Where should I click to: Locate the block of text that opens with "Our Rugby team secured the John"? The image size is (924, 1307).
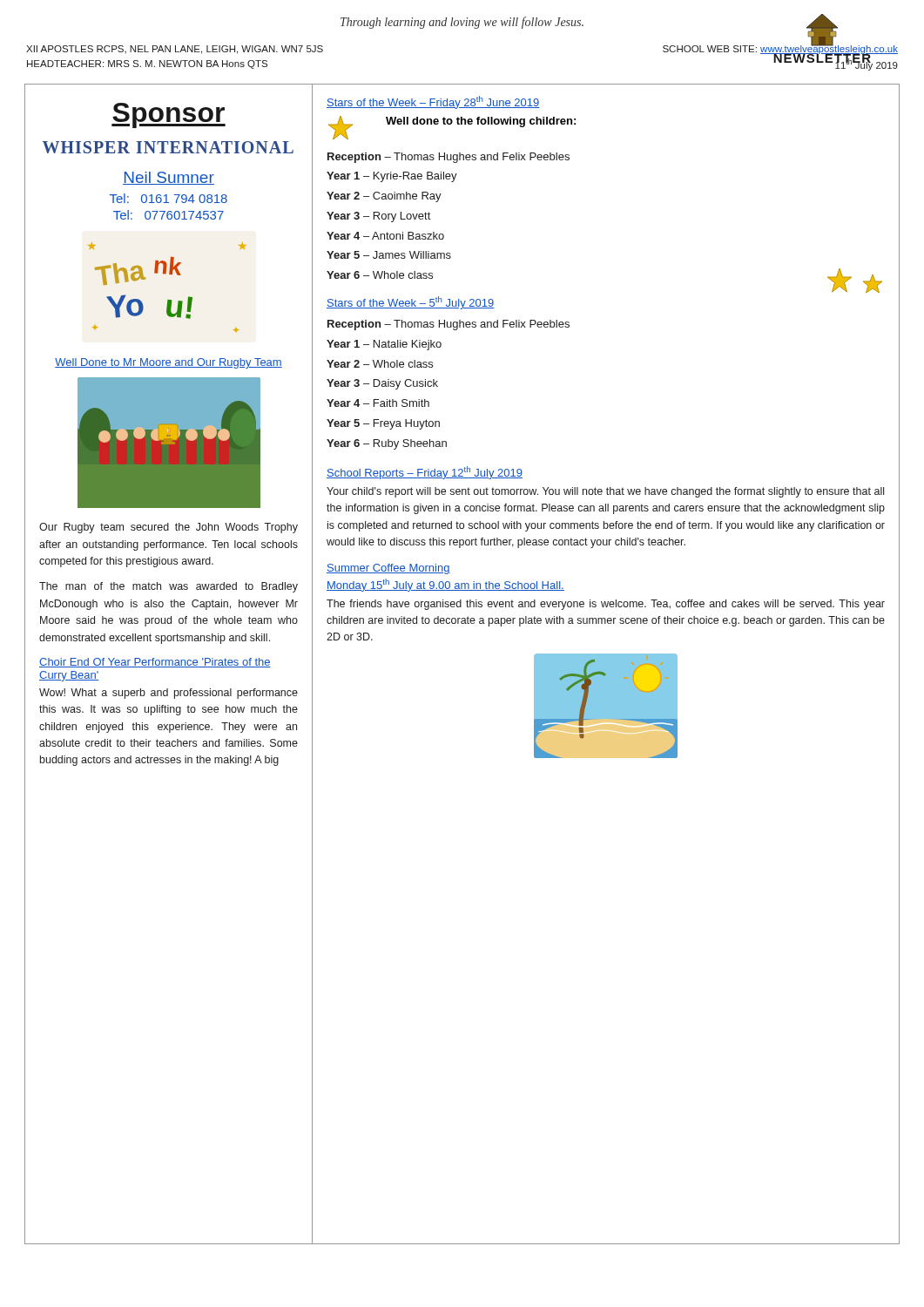point(168,544)
